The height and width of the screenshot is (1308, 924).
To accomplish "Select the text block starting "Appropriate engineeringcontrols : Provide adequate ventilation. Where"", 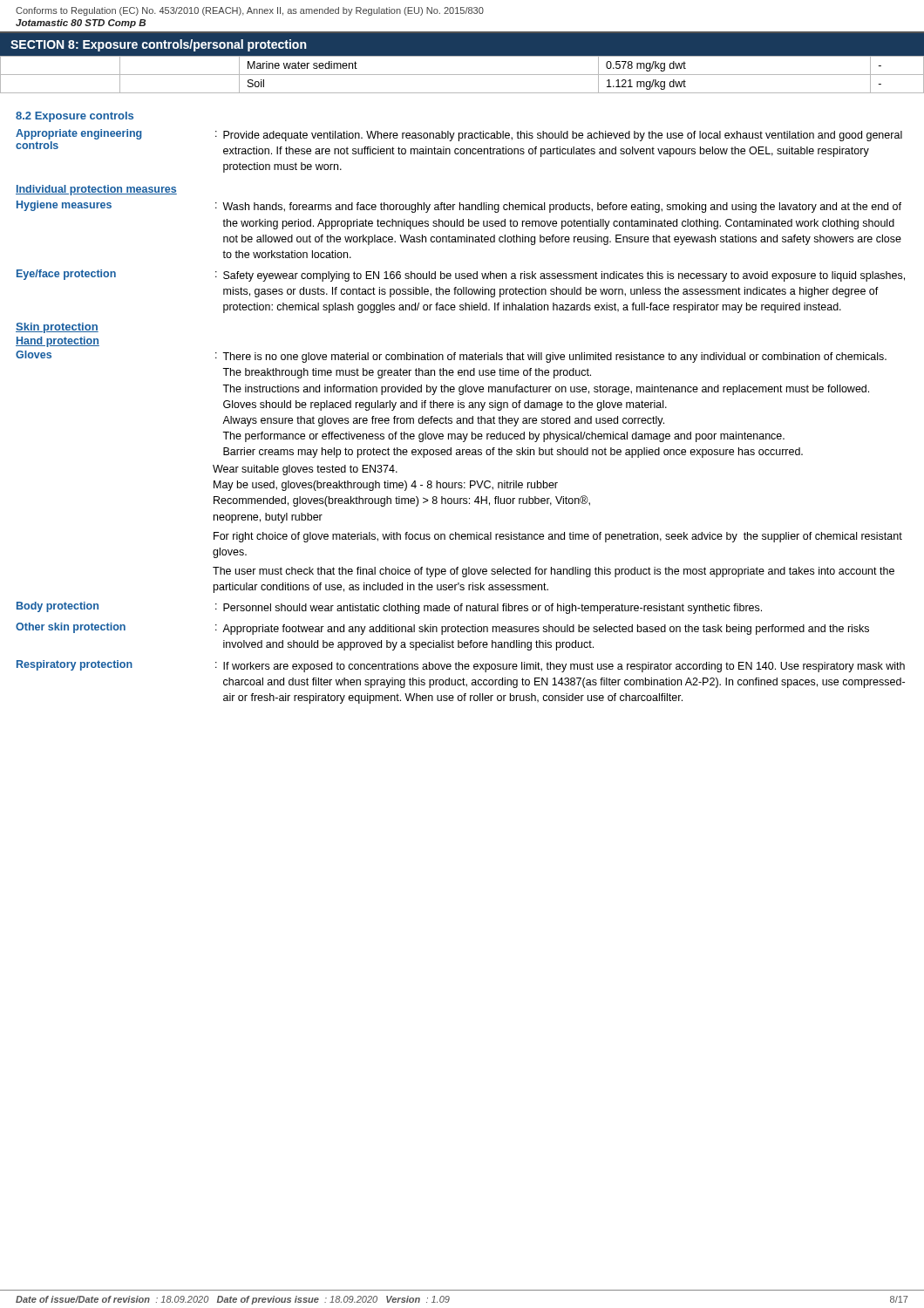I will pos(462,151).
